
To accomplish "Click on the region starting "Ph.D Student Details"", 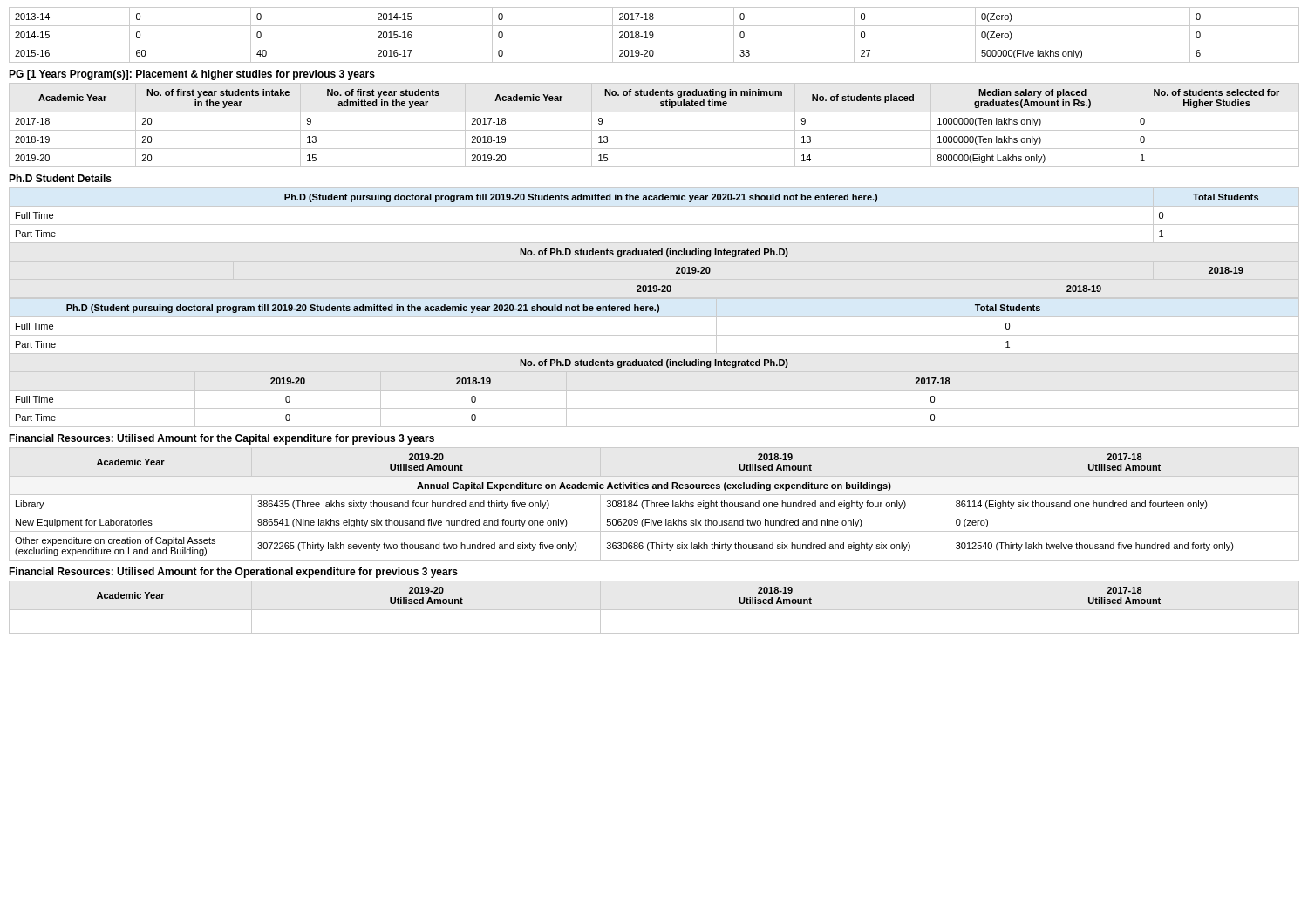I will tap(60, 179).
